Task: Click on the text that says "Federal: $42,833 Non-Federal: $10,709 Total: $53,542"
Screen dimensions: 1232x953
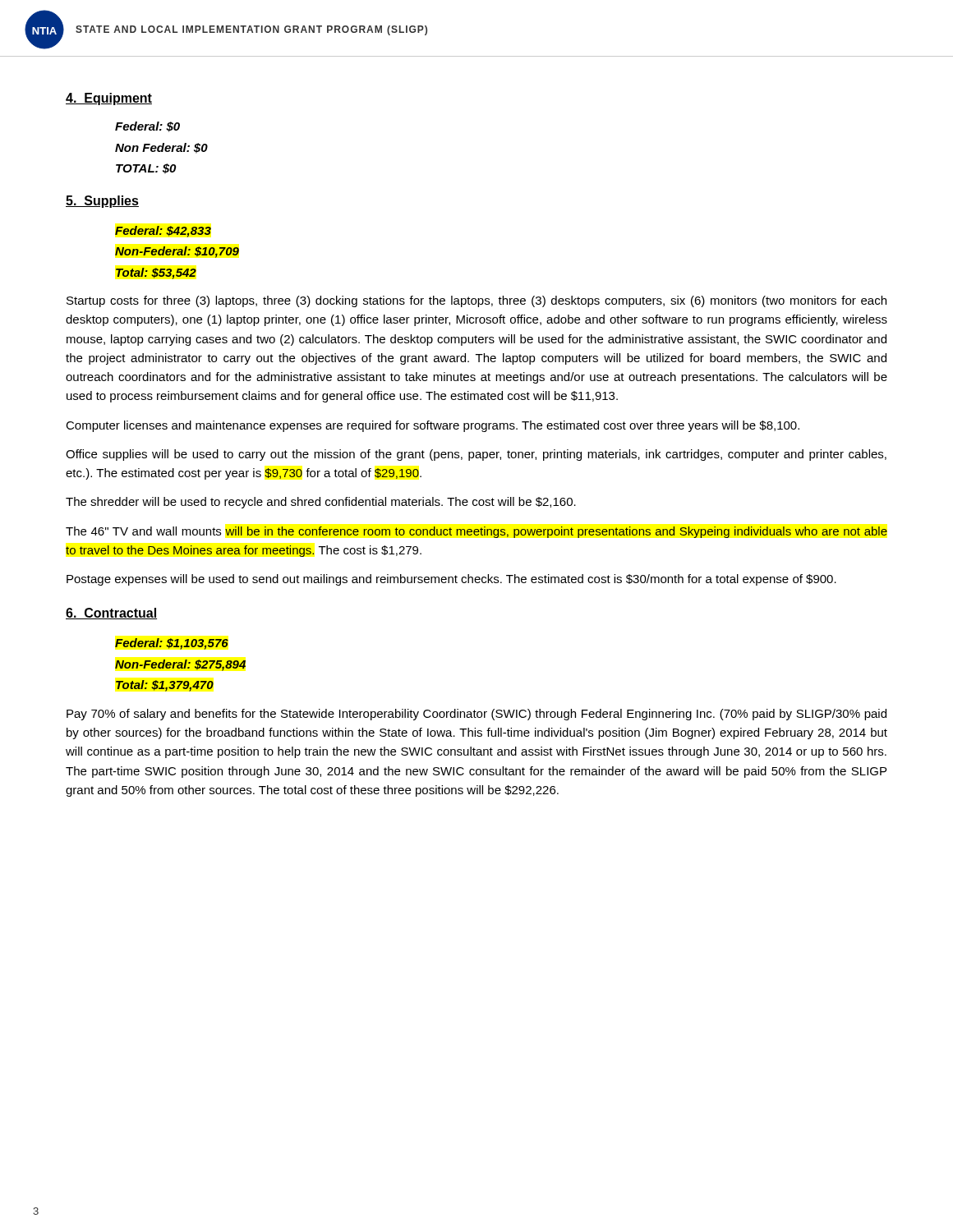Action: (x=163, y=232)
